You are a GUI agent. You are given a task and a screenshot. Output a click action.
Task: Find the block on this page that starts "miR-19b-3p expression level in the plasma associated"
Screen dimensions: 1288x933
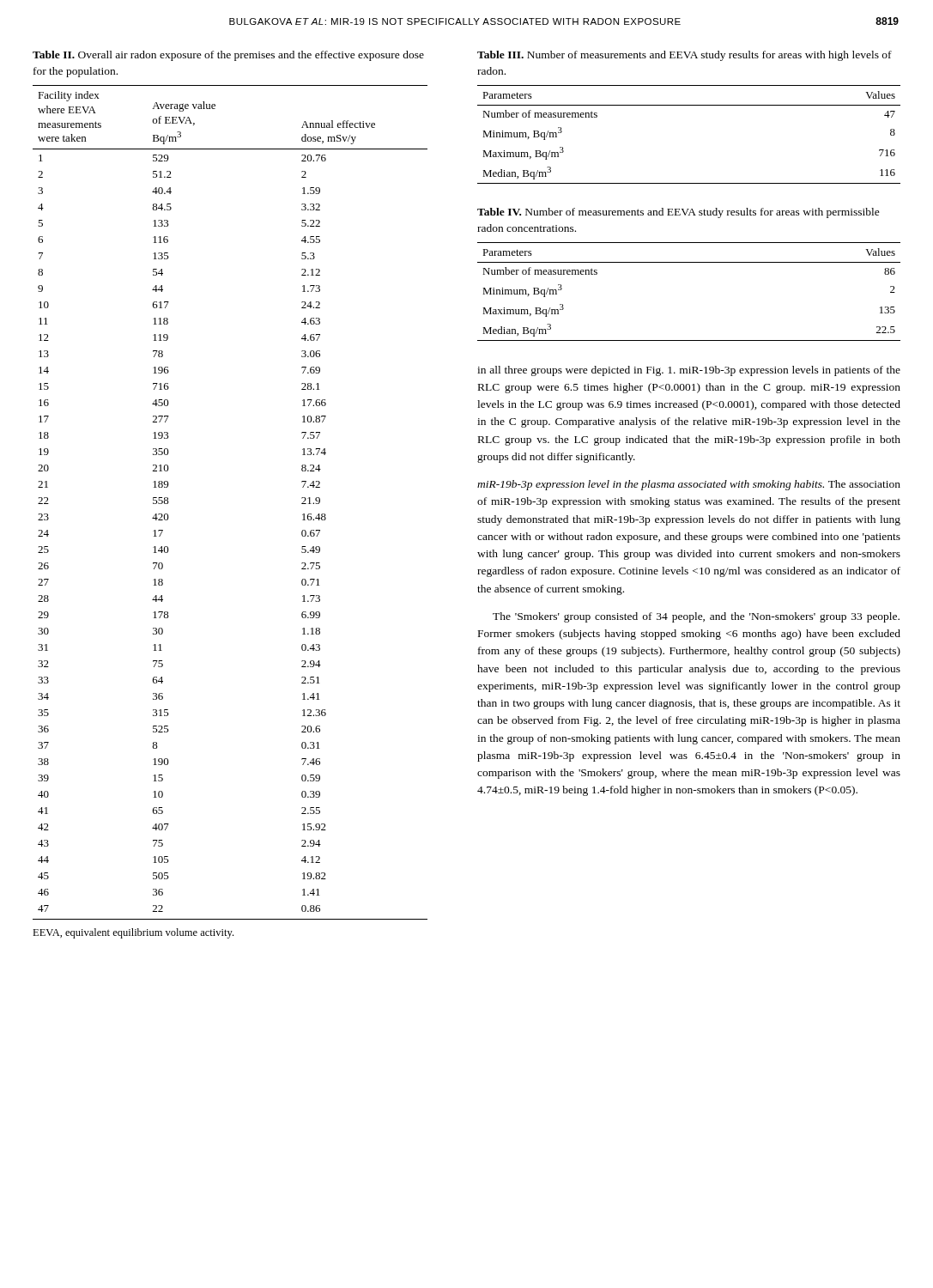click(689, 536)
